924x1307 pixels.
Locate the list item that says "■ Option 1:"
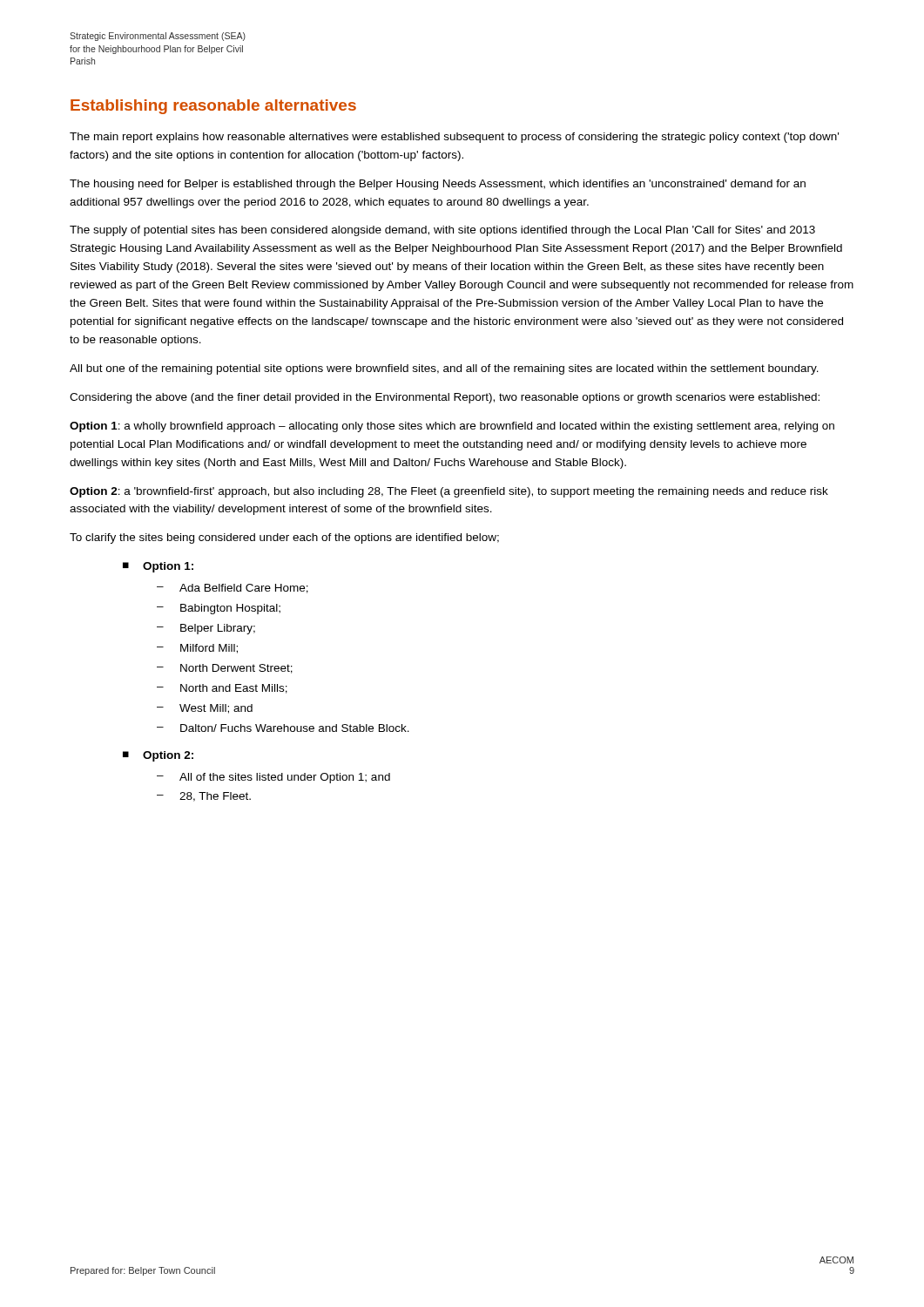pos(158,567)
